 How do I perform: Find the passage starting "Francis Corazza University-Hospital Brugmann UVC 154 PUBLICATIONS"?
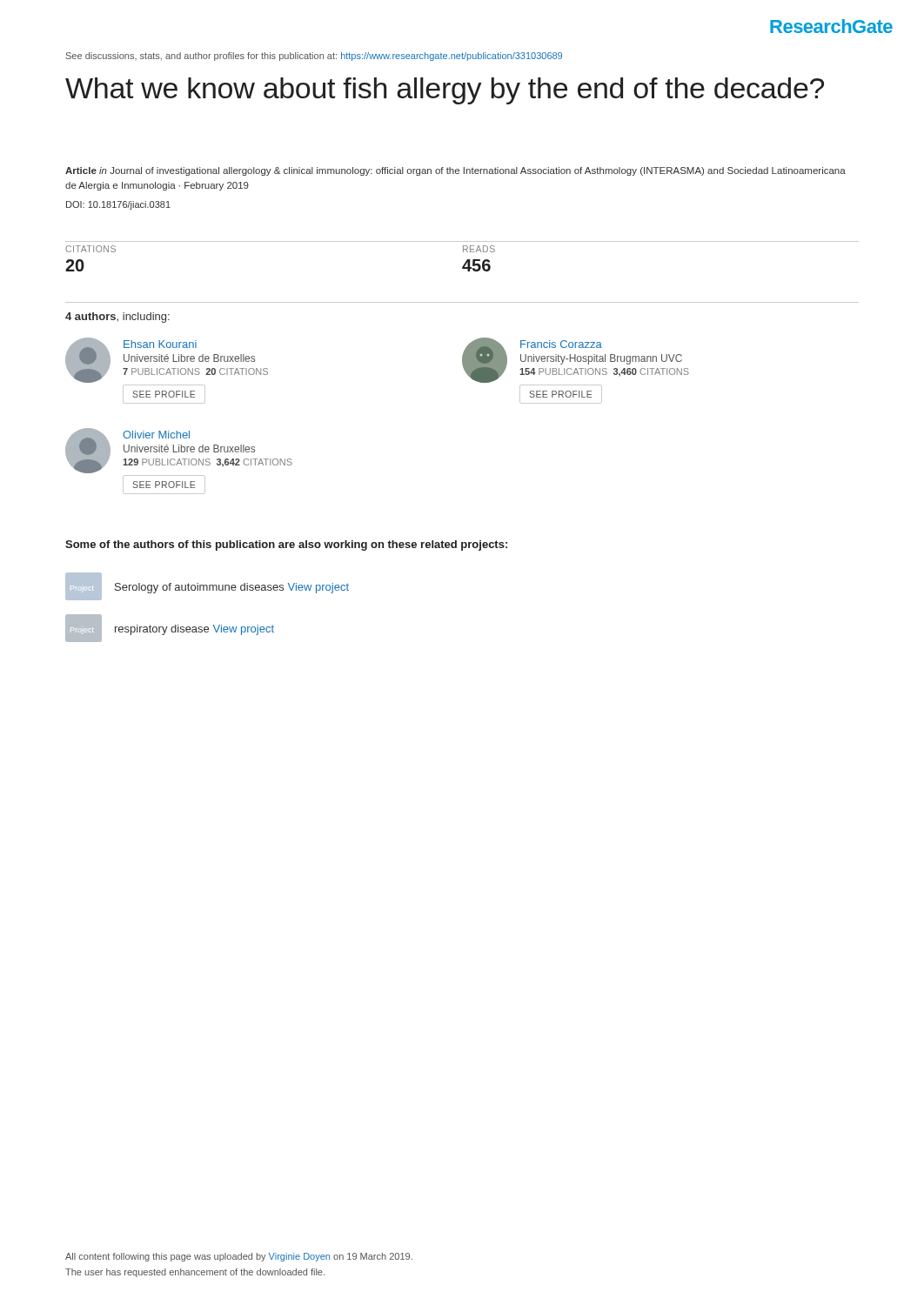click(x=660, y=371)
